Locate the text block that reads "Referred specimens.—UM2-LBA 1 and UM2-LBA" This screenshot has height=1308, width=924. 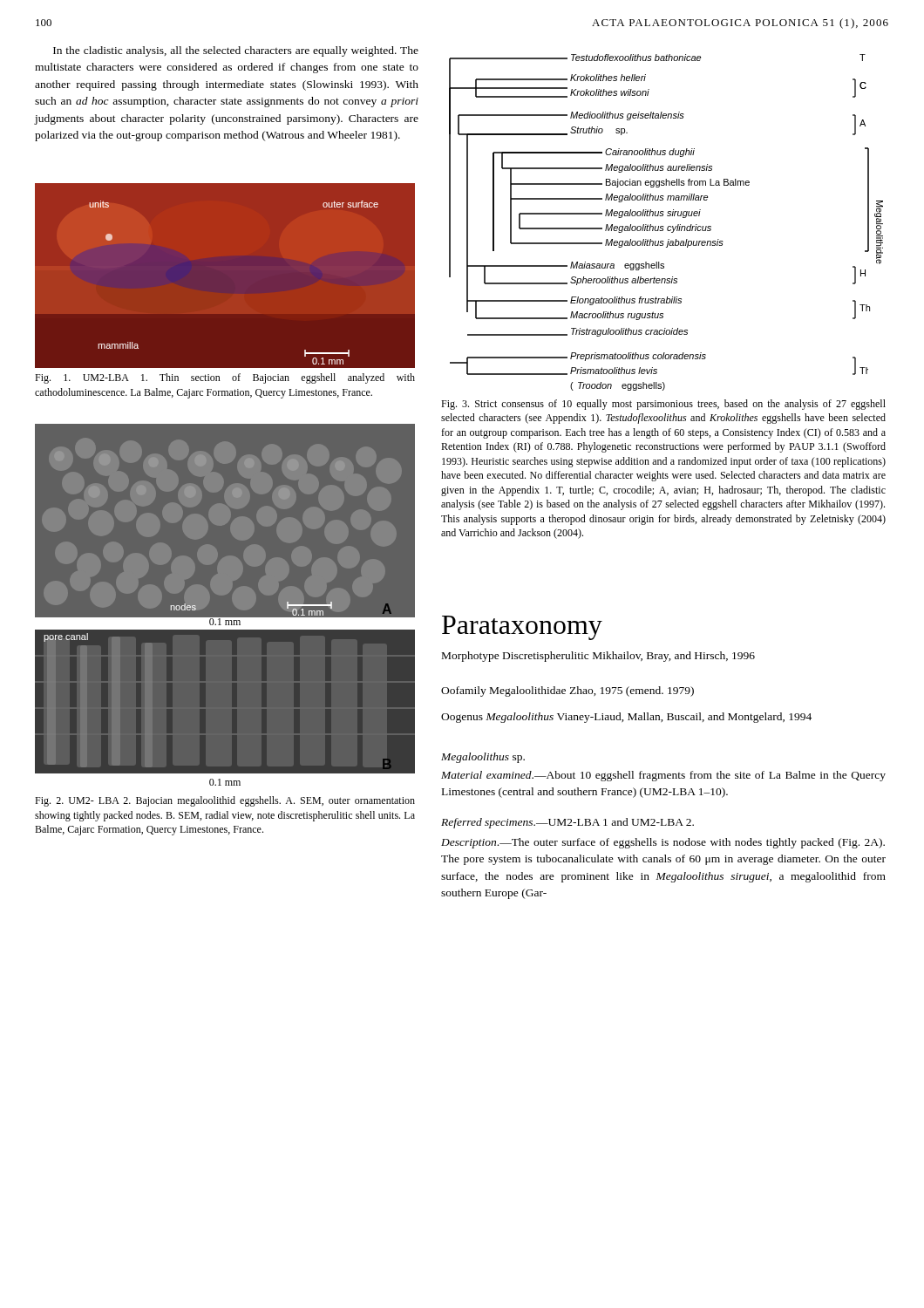pyautogui.click(x=568, y=822)
